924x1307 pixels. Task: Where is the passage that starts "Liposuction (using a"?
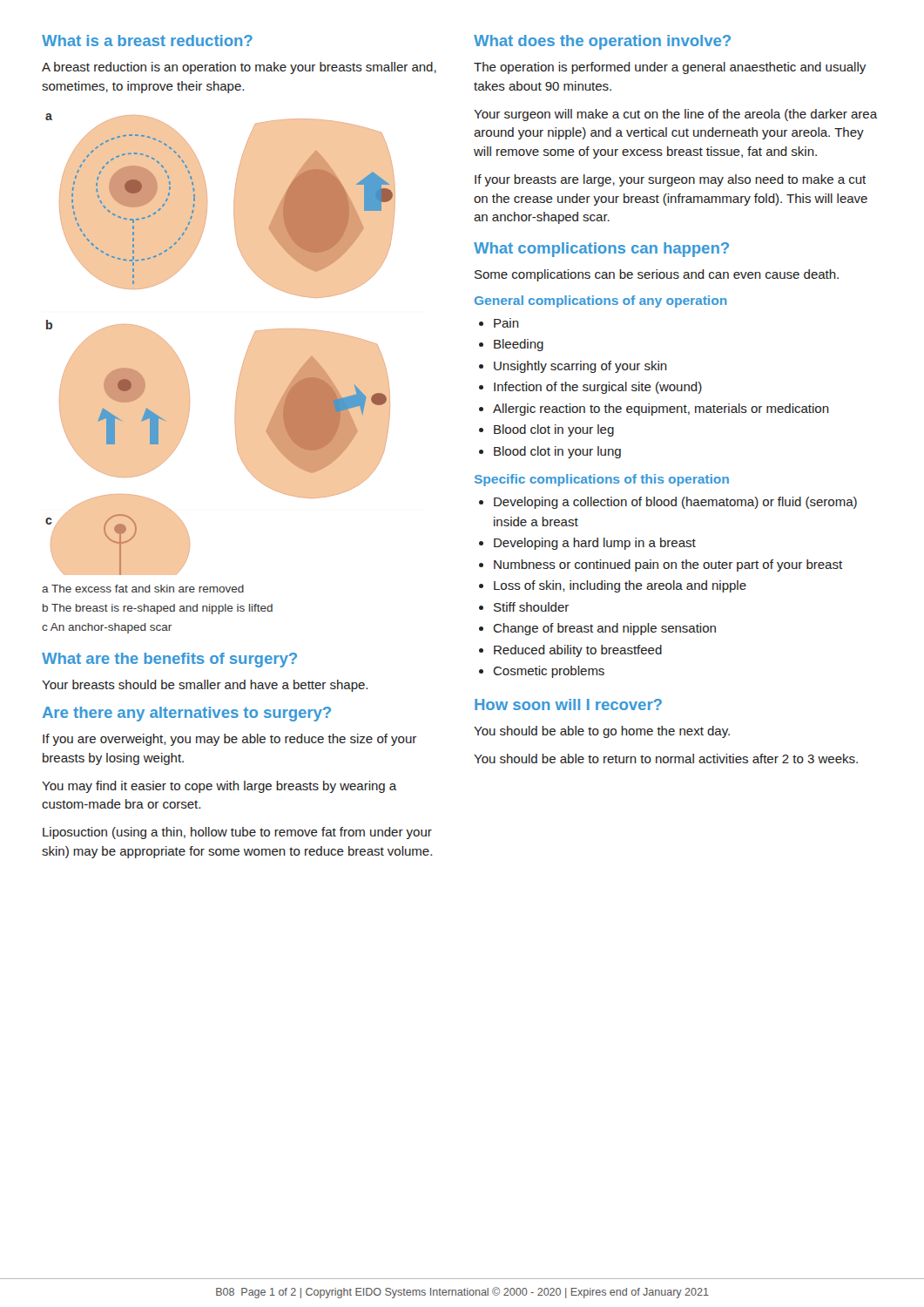(x=237, y=841)
